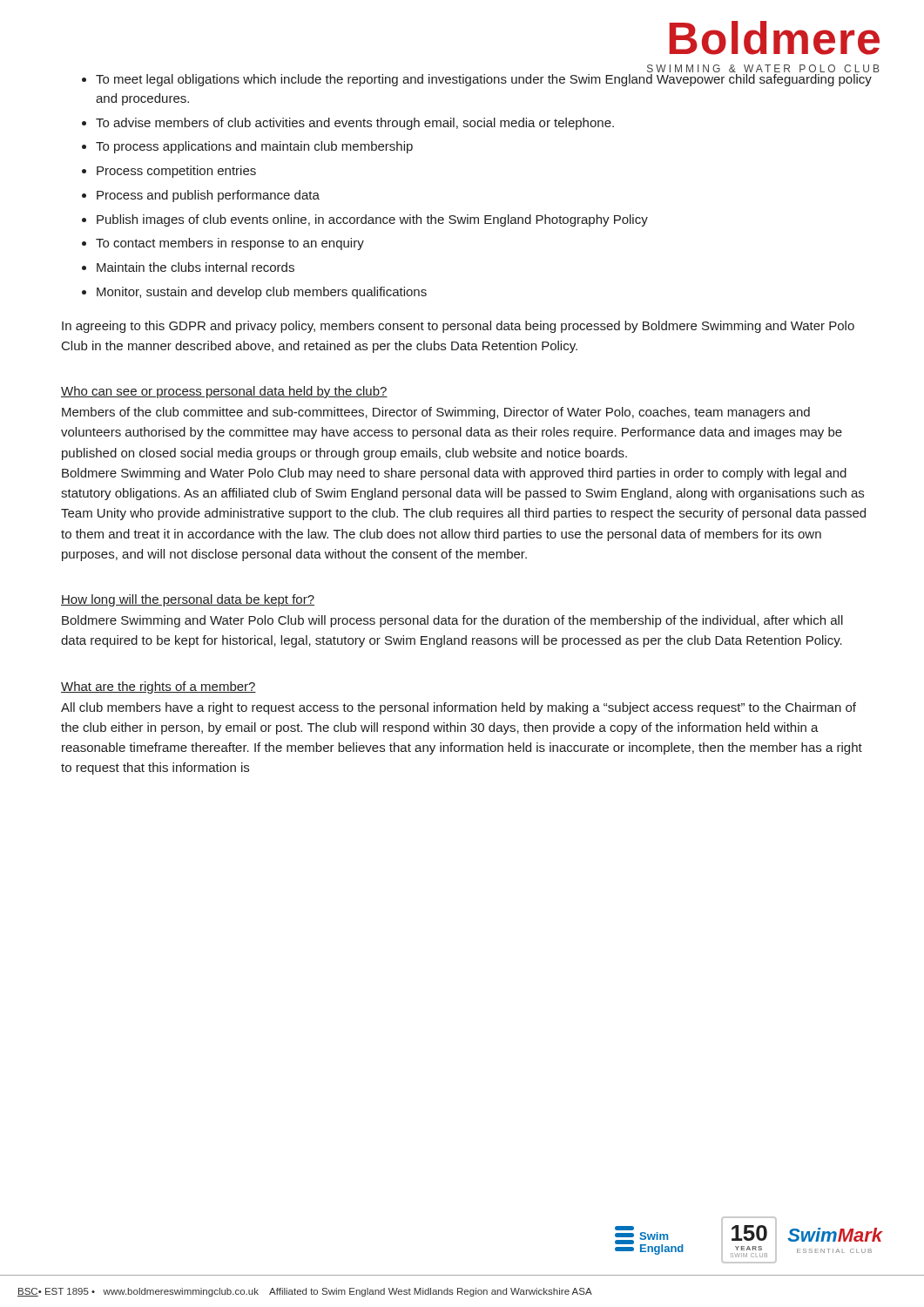Find the element starting "To advise members of club activities and"
The height and width of the screenshot is (1307, 924).
click(355, 122)
